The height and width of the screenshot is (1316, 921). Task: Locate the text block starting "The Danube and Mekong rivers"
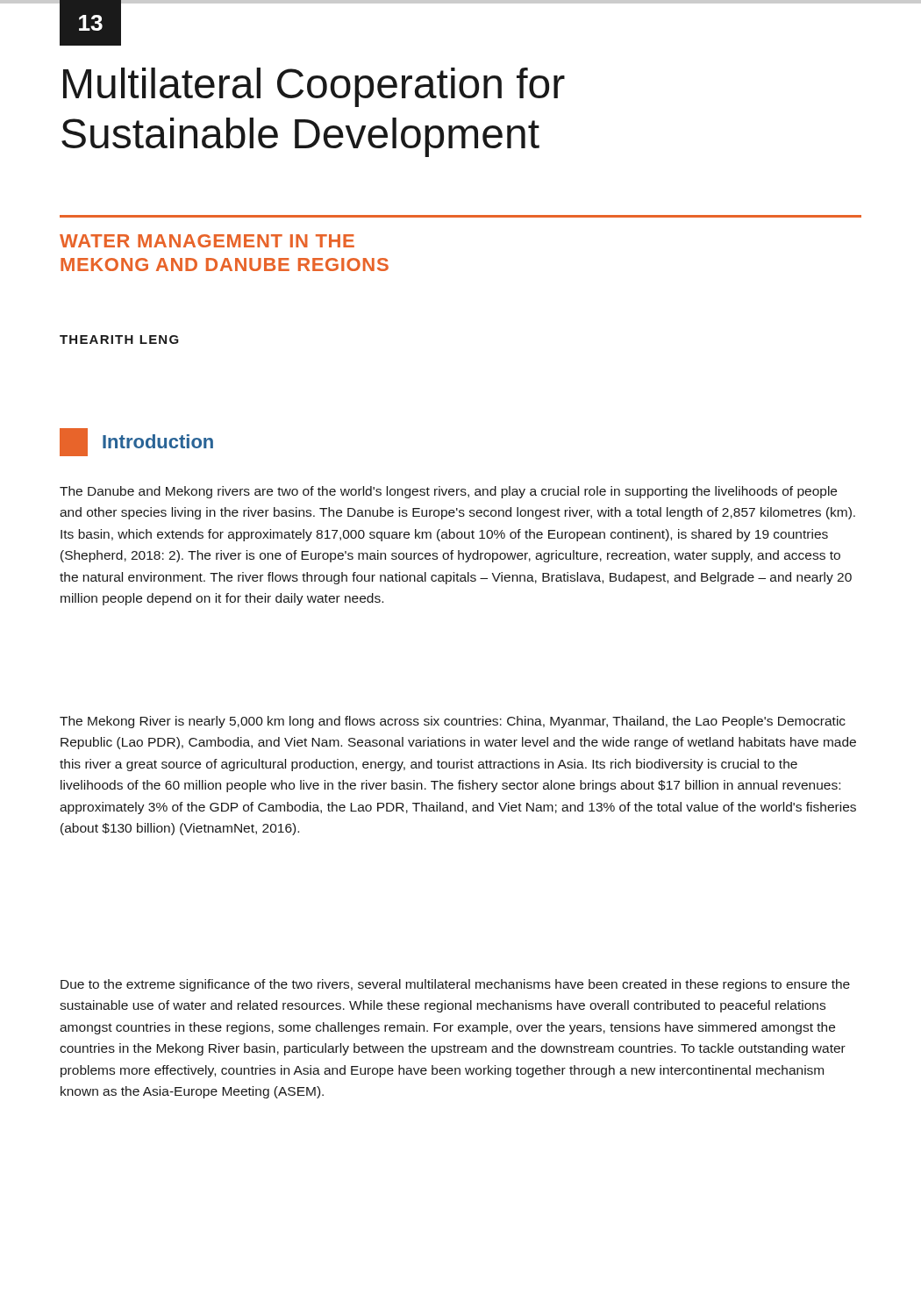(458, 545)
